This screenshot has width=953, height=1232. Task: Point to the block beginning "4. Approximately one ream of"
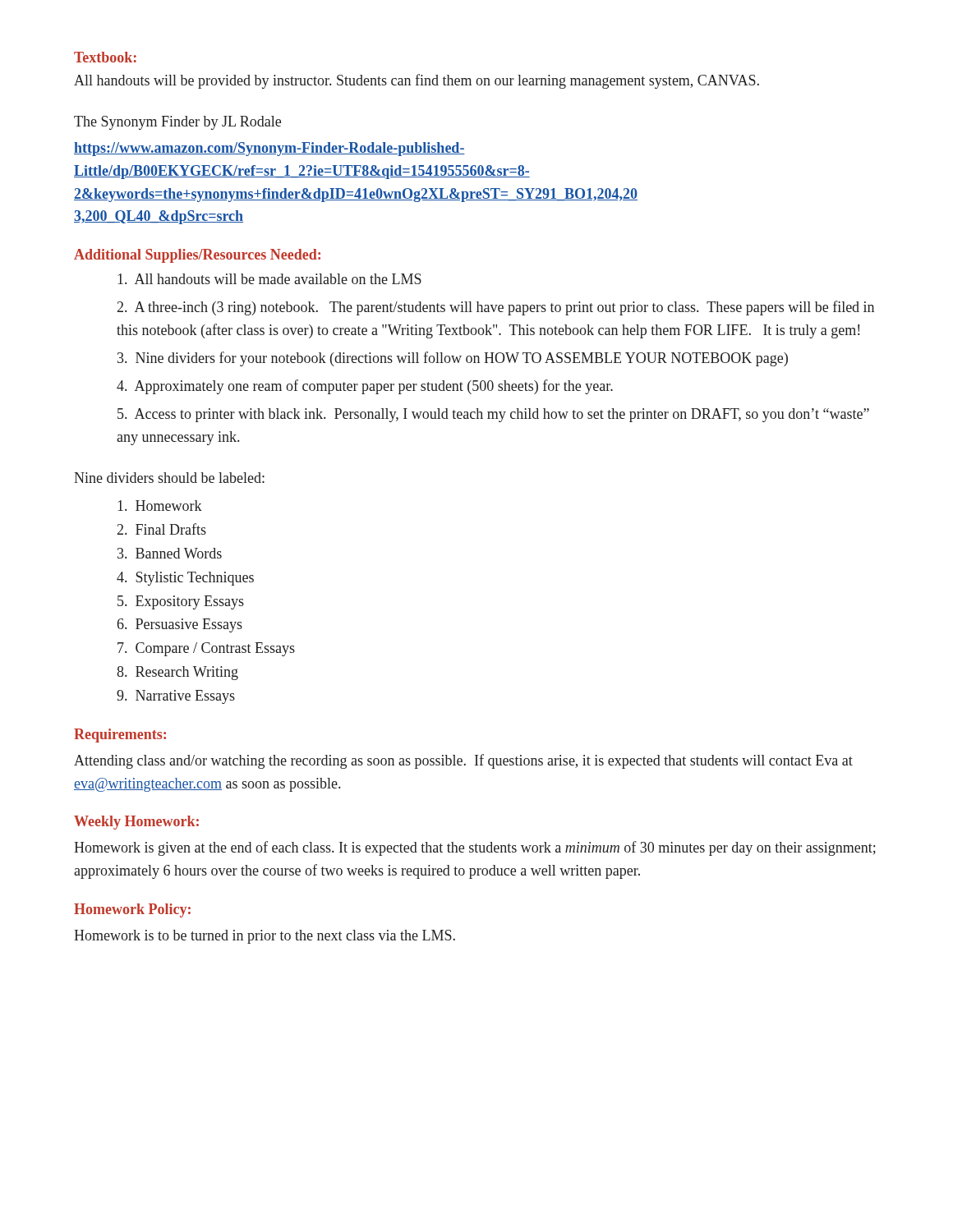pyautogui.click(x=365, y=386)
